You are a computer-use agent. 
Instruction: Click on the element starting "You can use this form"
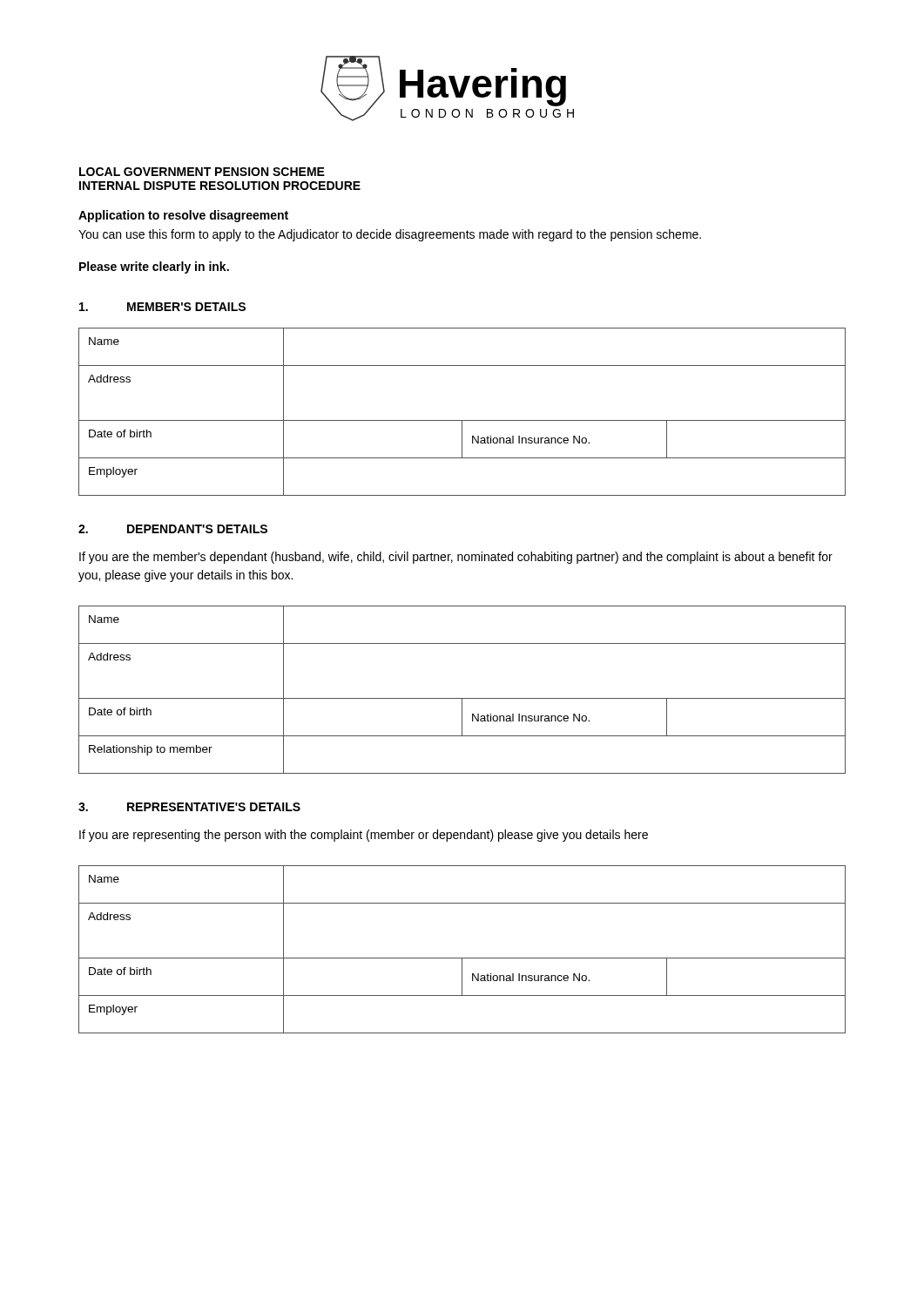pyautogui.click(x=390, y=234)
